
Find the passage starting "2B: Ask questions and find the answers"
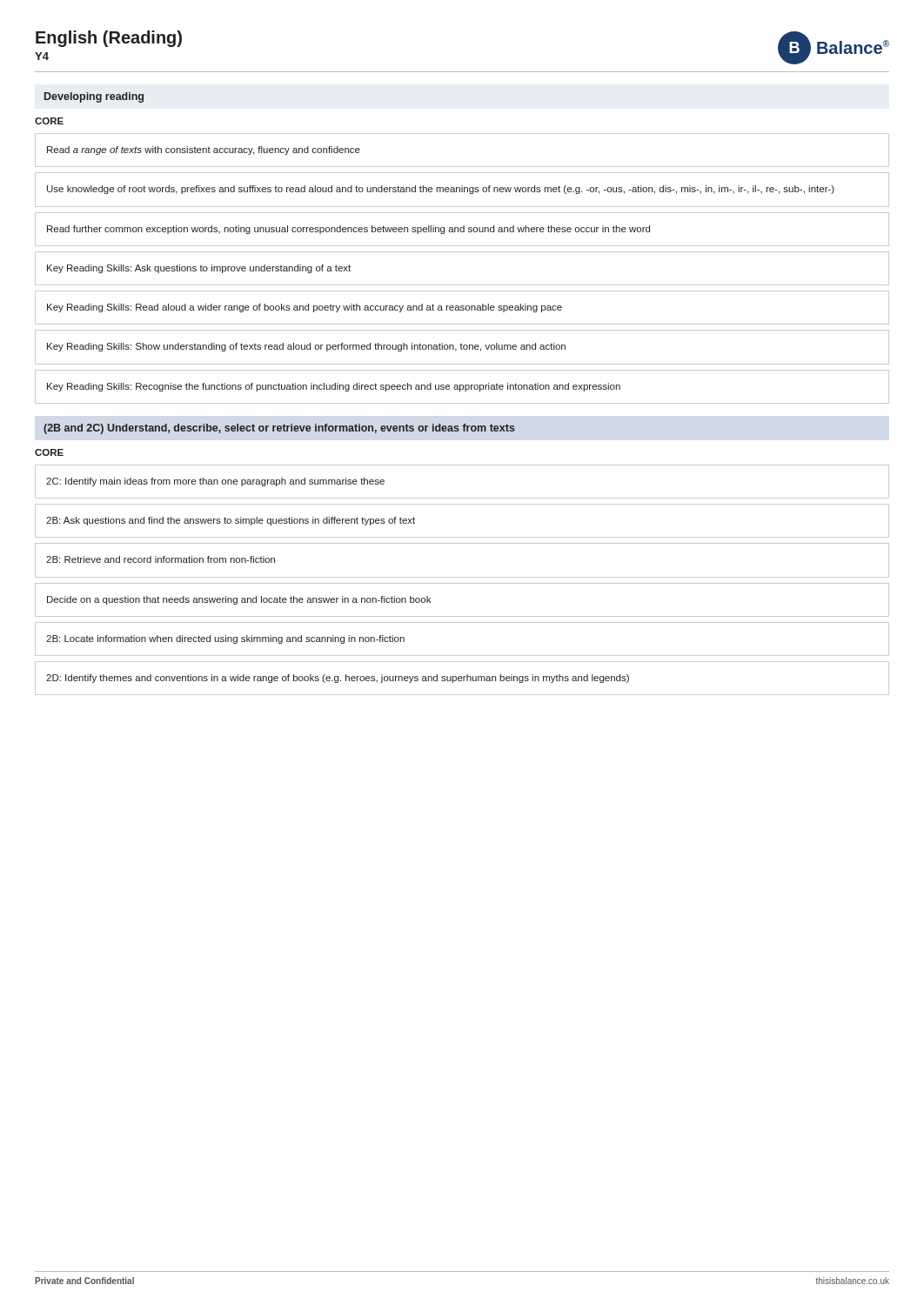[231, 520]
